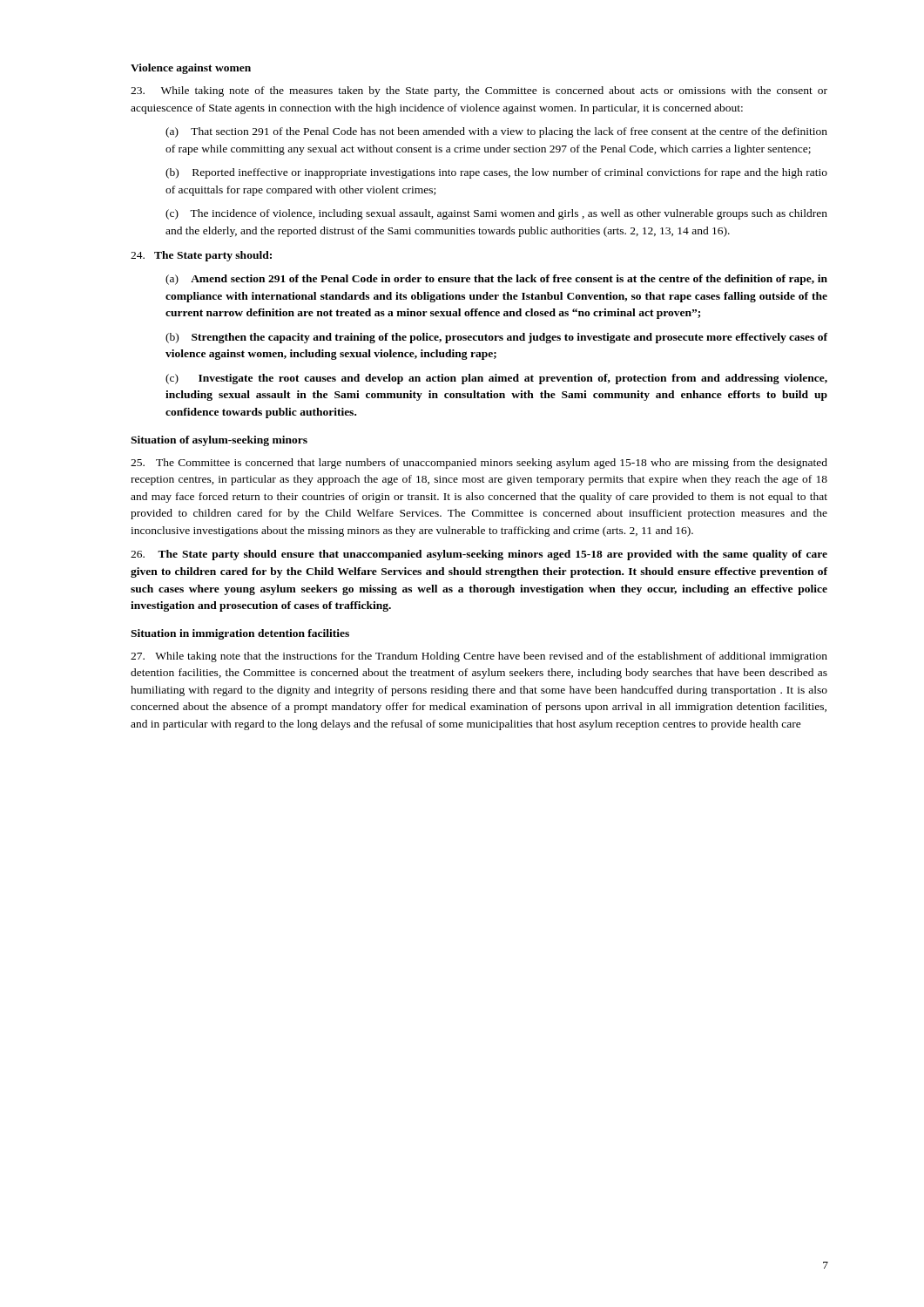This screenshot has height=1307, width=924.
Task: Locate the block of text that opens with "(a) That section 291 of the Penal"
Action: click(x=496, y=140)
